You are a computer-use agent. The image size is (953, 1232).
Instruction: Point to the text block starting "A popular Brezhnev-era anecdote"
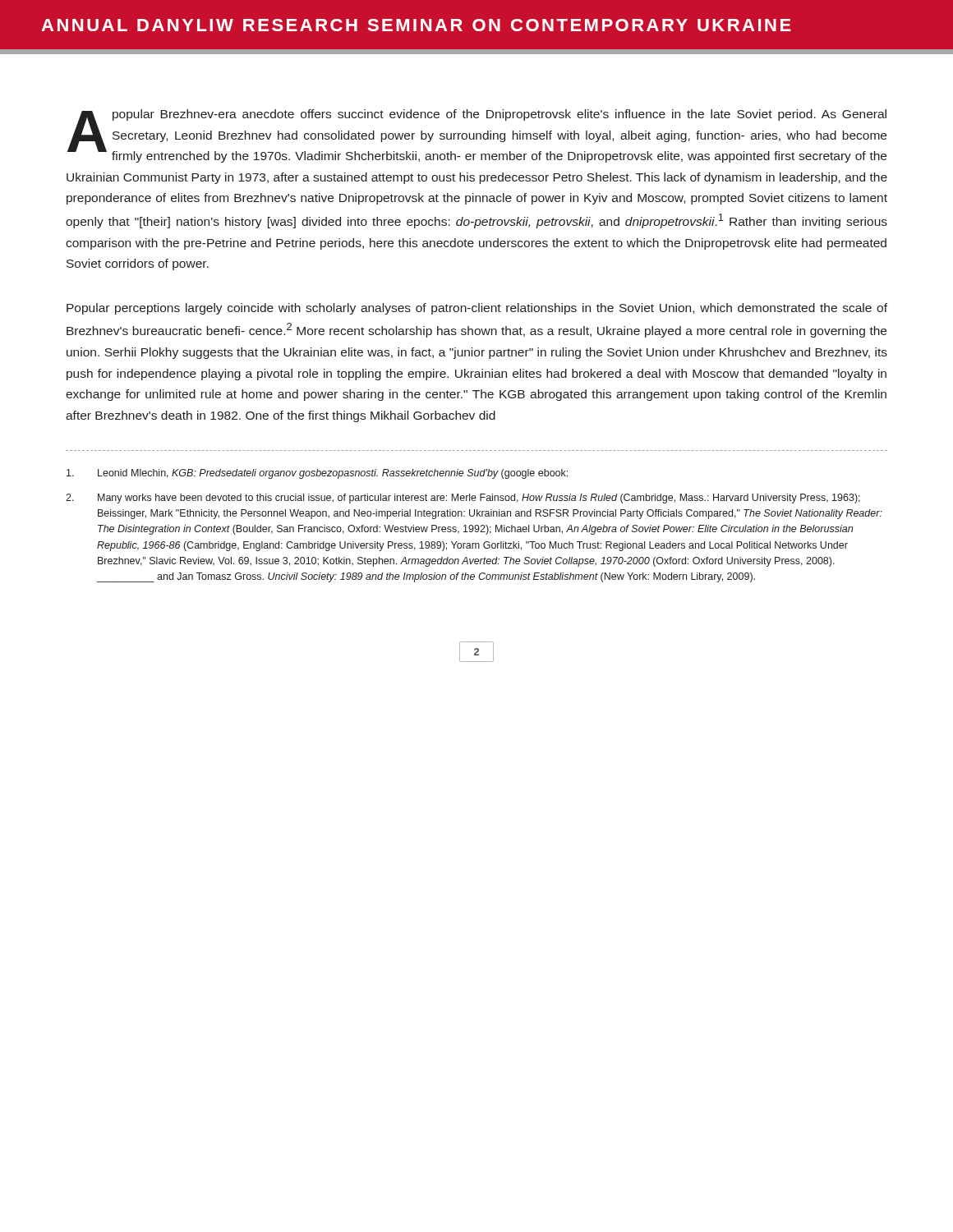(x=476, y=187)
